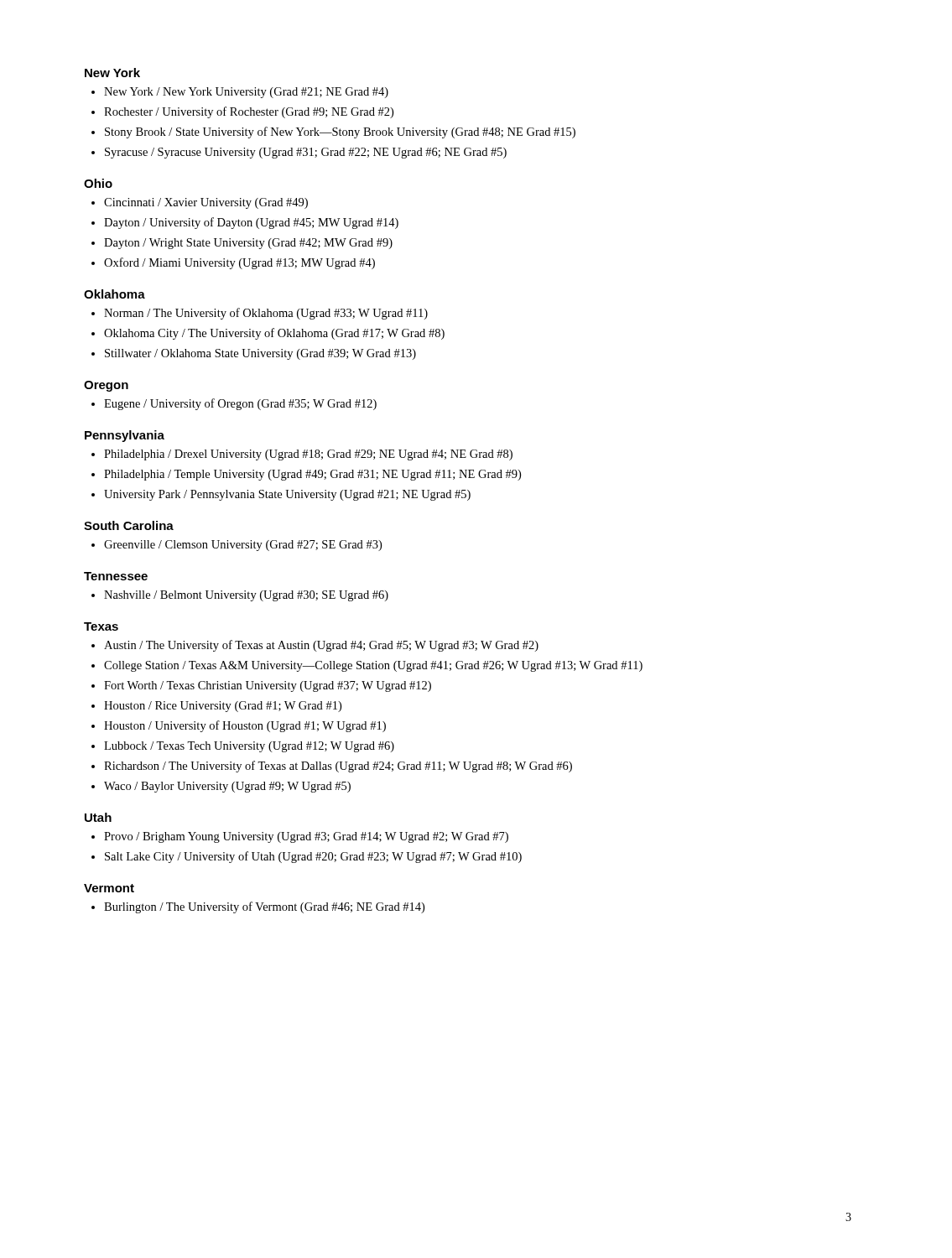Locate the region starting "College Station / Texas A&M University—College Station (Ugrad"

(373, 665)
